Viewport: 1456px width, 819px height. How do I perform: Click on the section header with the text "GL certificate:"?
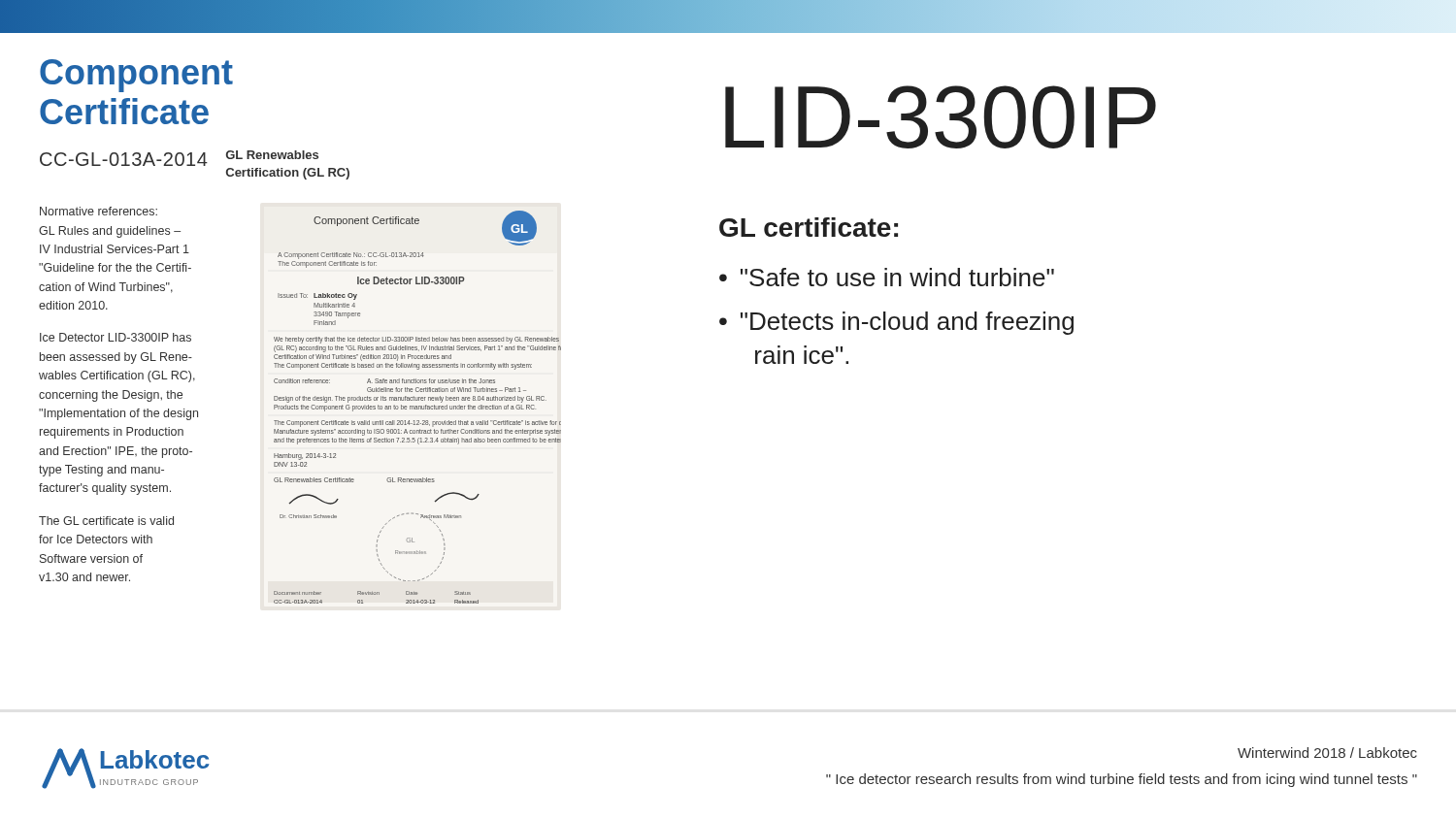coord(809,227)
